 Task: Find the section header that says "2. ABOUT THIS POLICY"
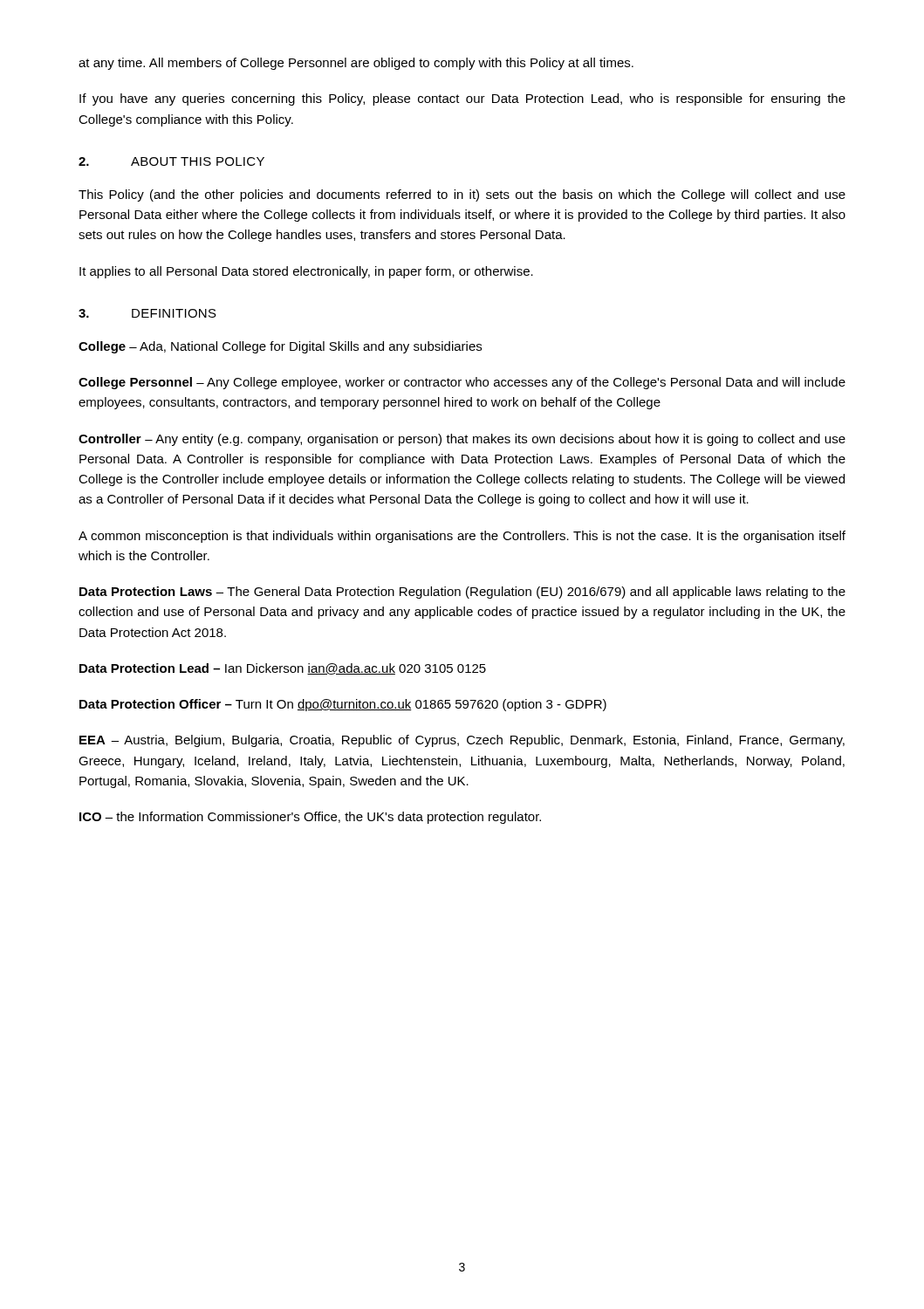pos(172,161)
